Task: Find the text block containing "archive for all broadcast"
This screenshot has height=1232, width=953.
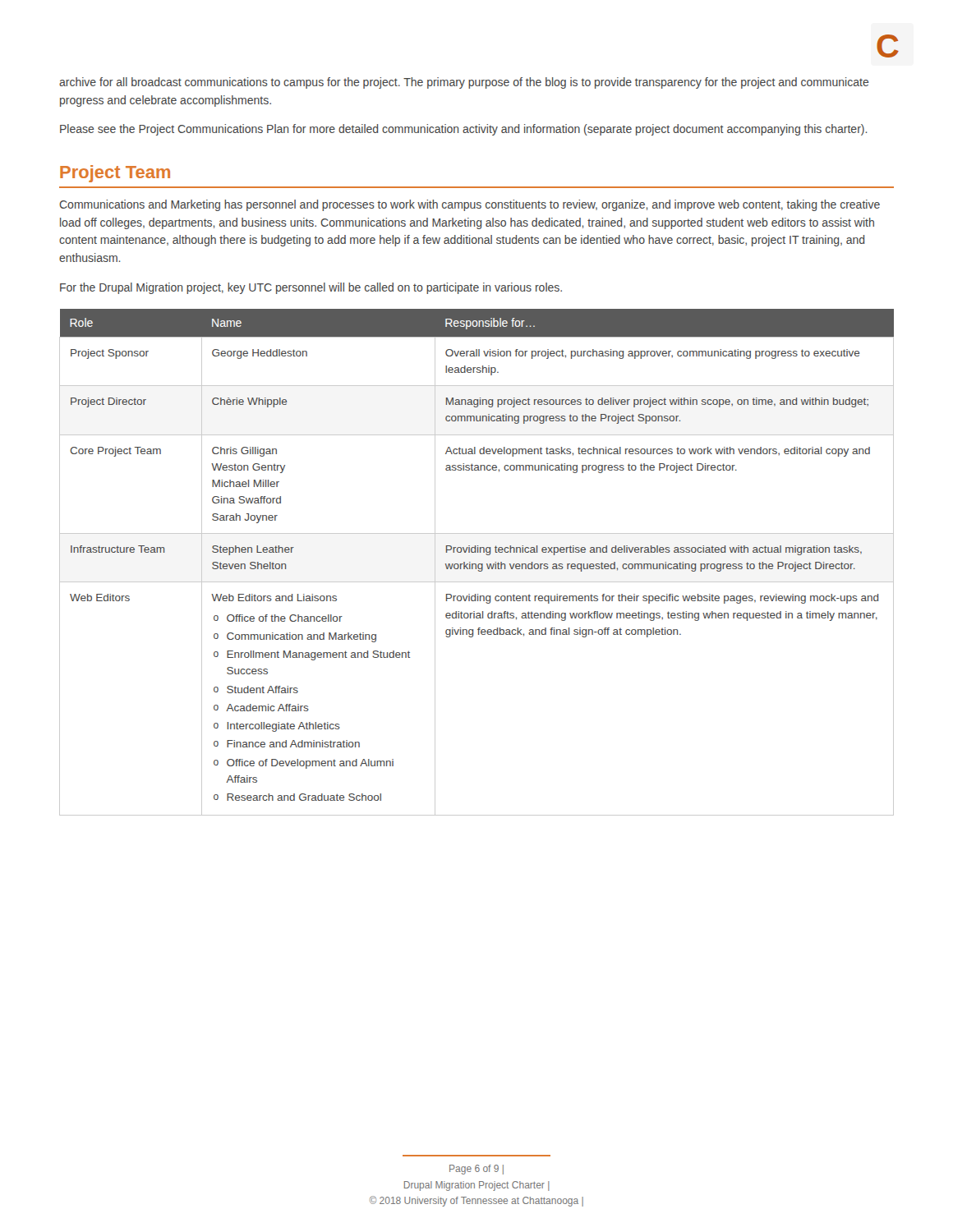Action: [464, 83]
